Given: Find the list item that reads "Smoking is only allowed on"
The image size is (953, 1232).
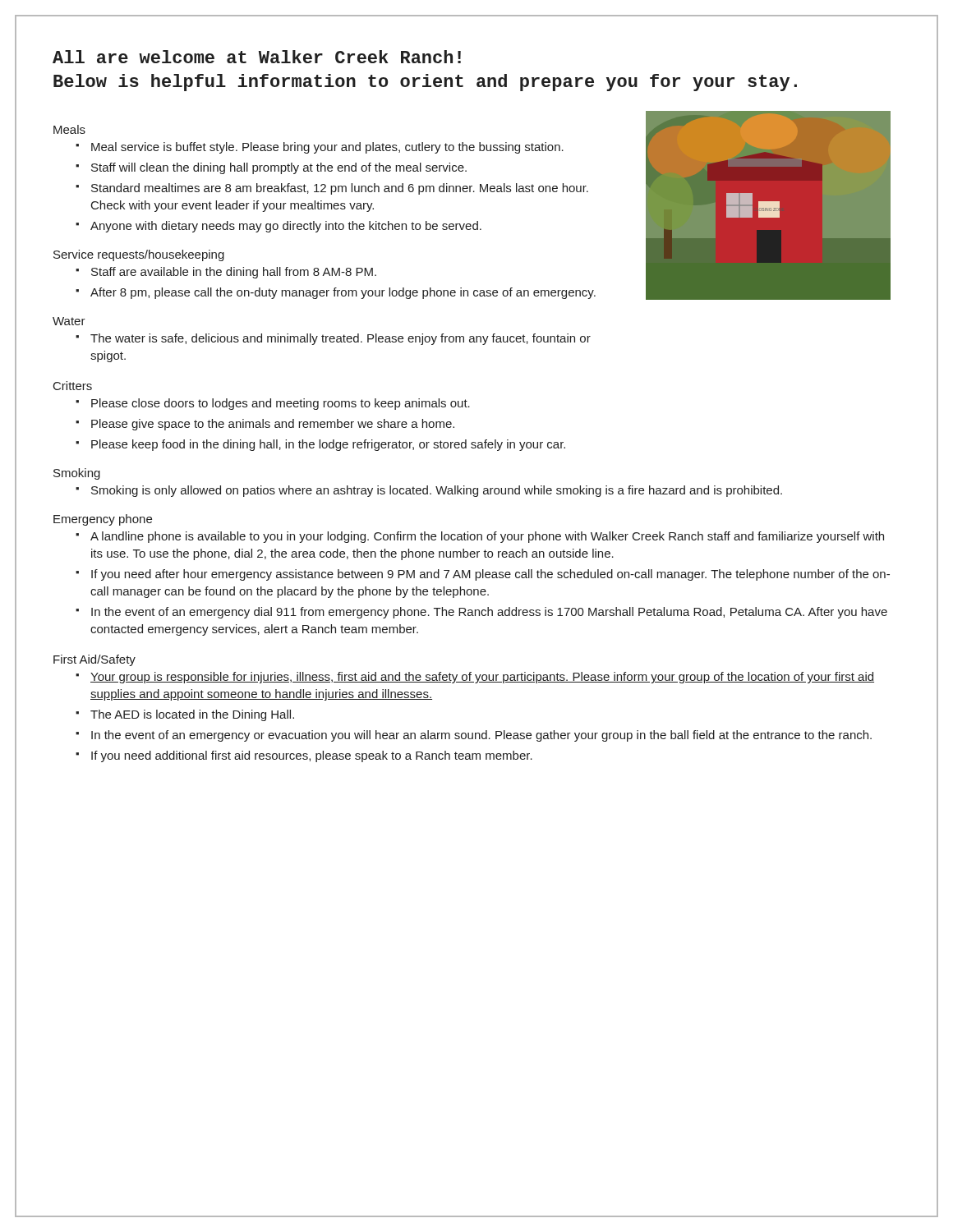Looking at the screenshot, I should [x=437, y=490].
